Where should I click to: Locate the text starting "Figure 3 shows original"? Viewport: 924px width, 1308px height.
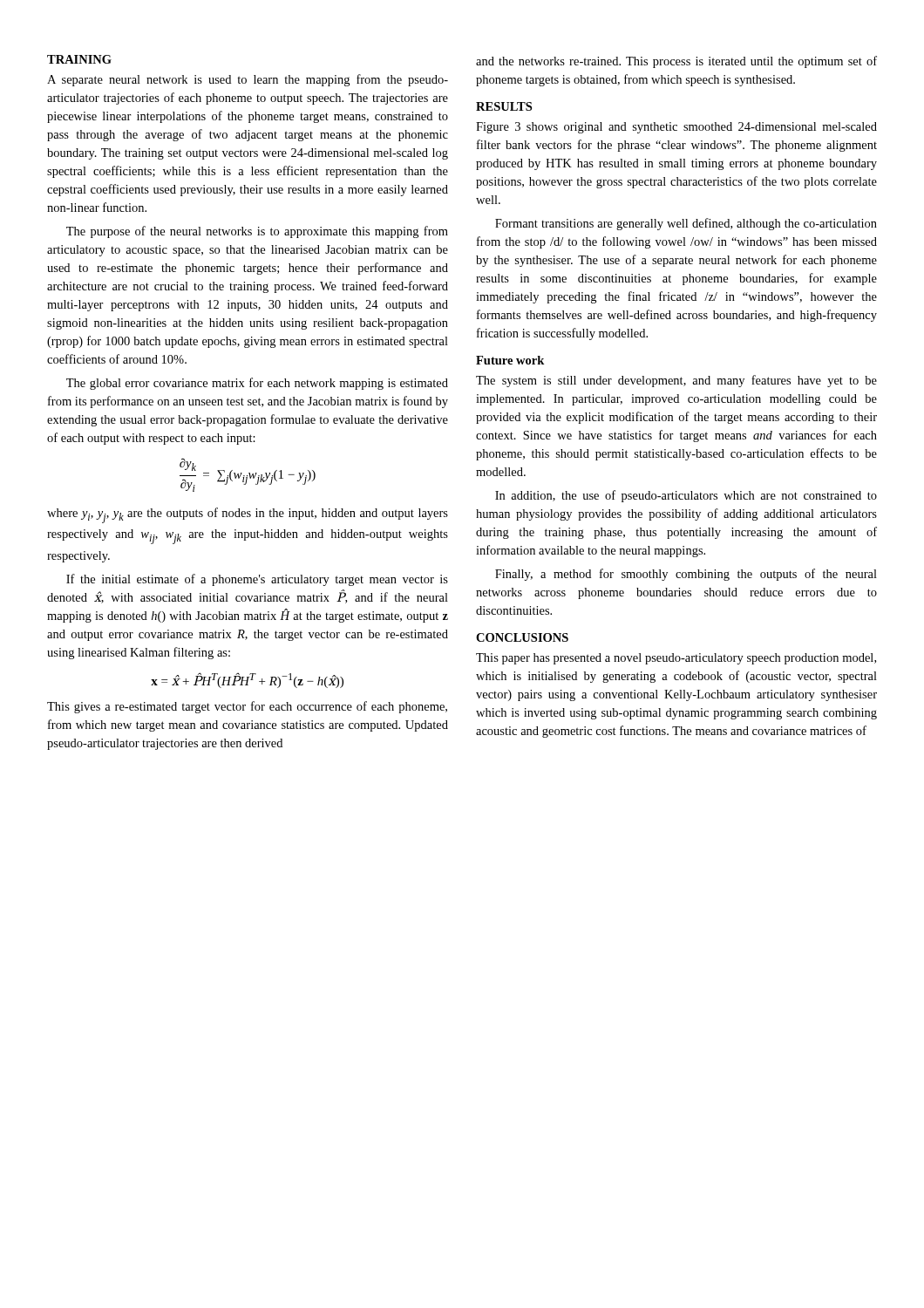pyautogui.click(x=676, y=164)
